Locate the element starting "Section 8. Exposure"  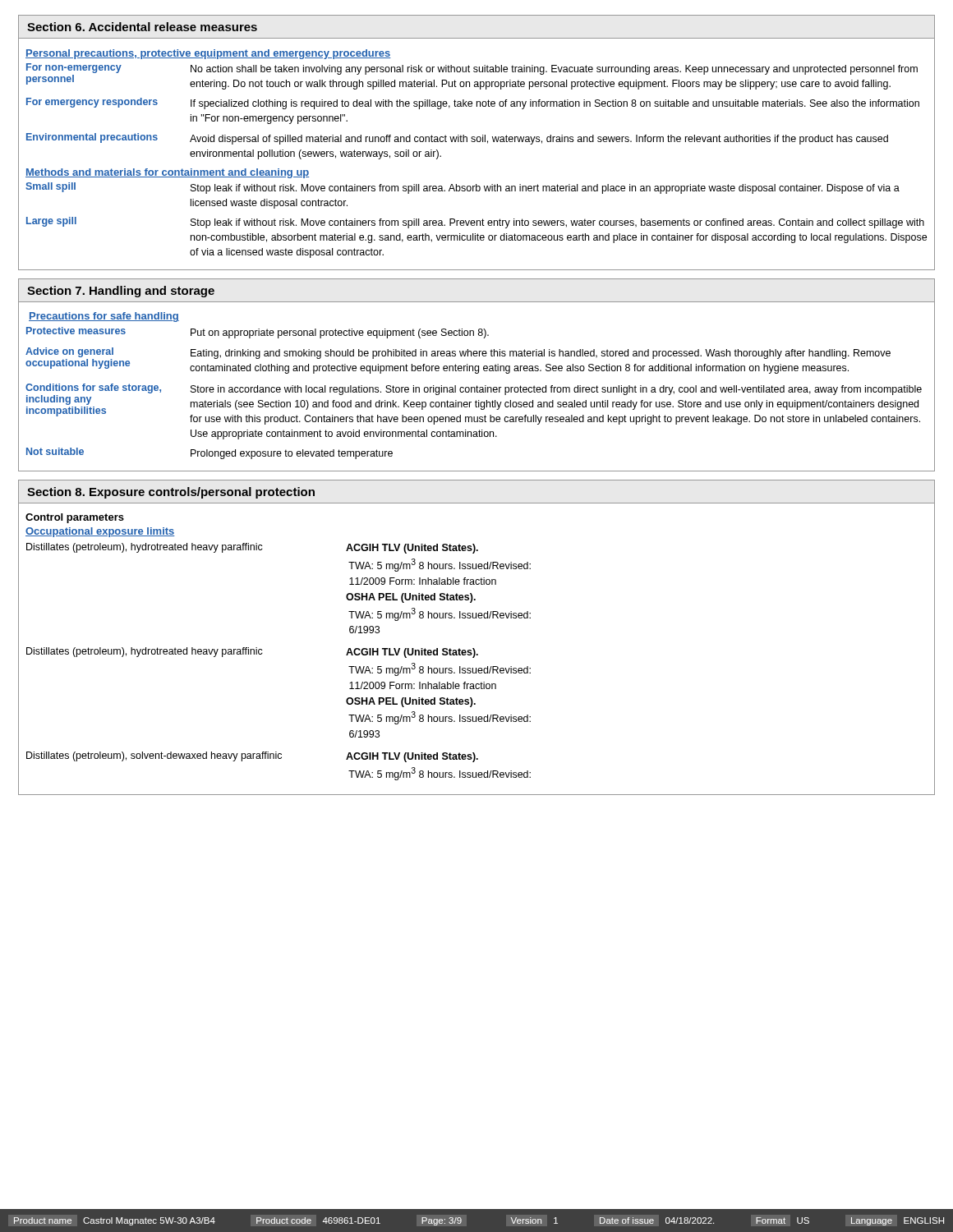pyautogui.click(x=476, y=637)
